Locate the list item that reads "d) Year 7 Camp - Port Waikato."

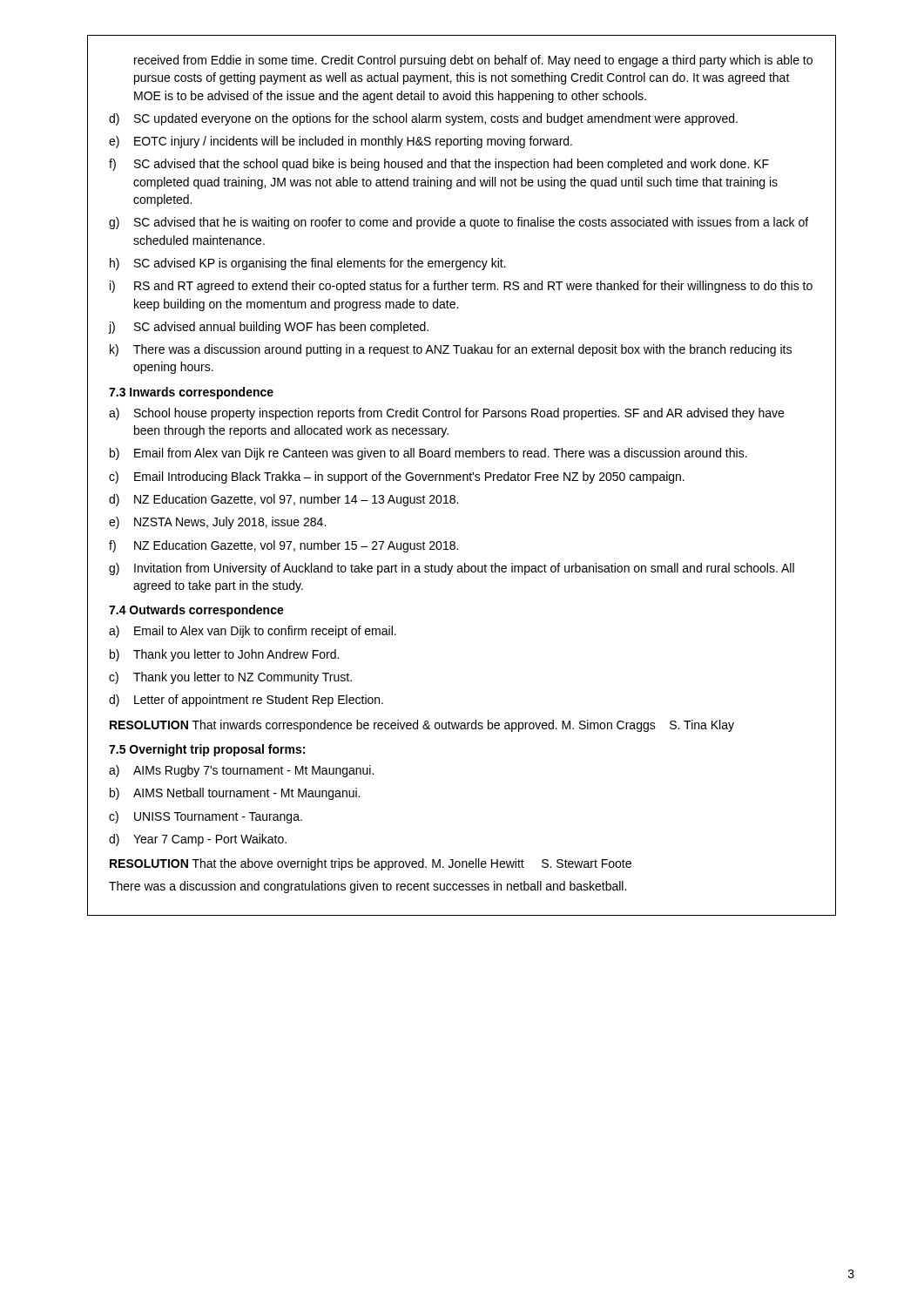click(198, 840)
